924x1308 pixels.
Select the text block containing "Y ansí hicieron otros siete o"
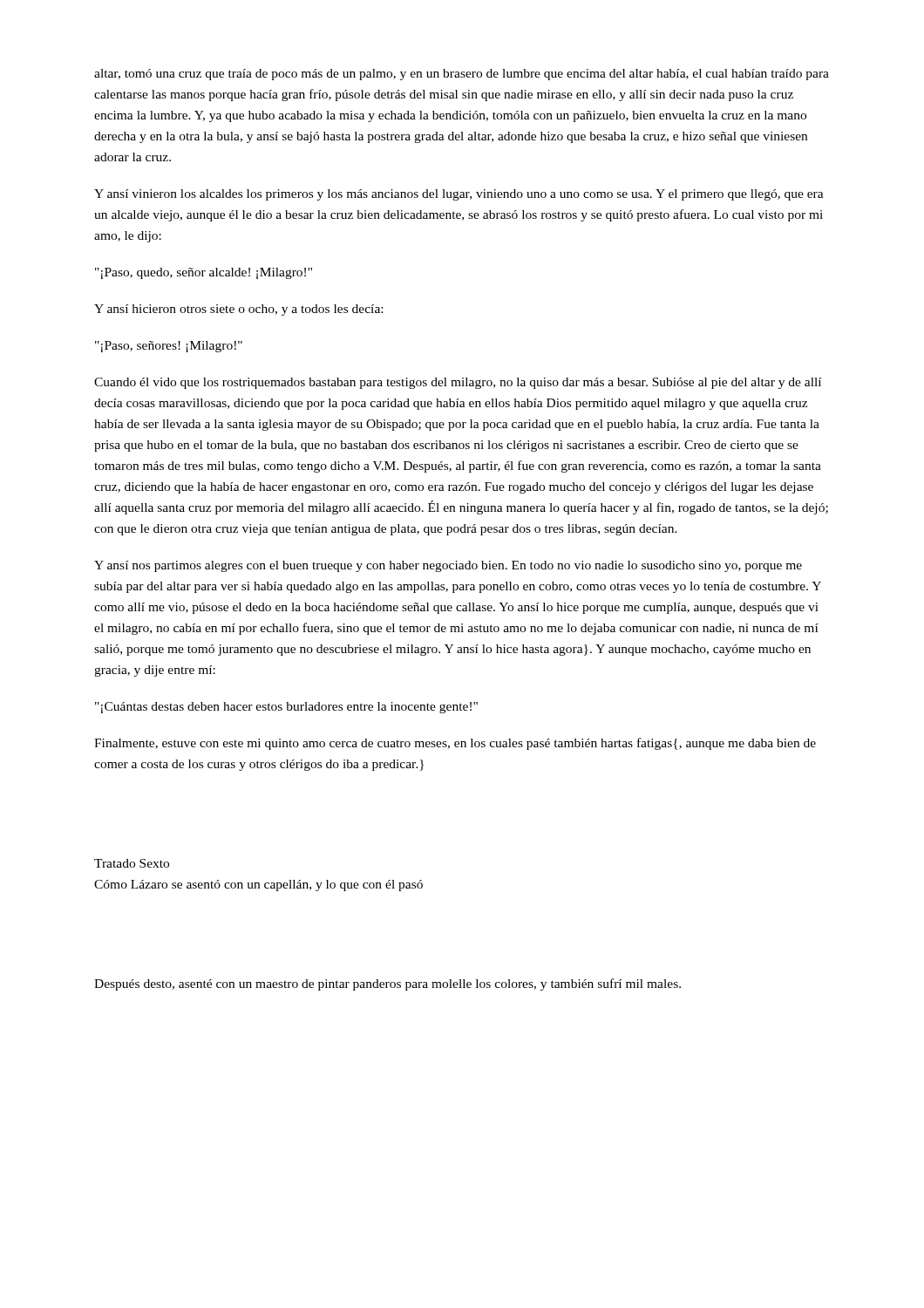(239, 308)
